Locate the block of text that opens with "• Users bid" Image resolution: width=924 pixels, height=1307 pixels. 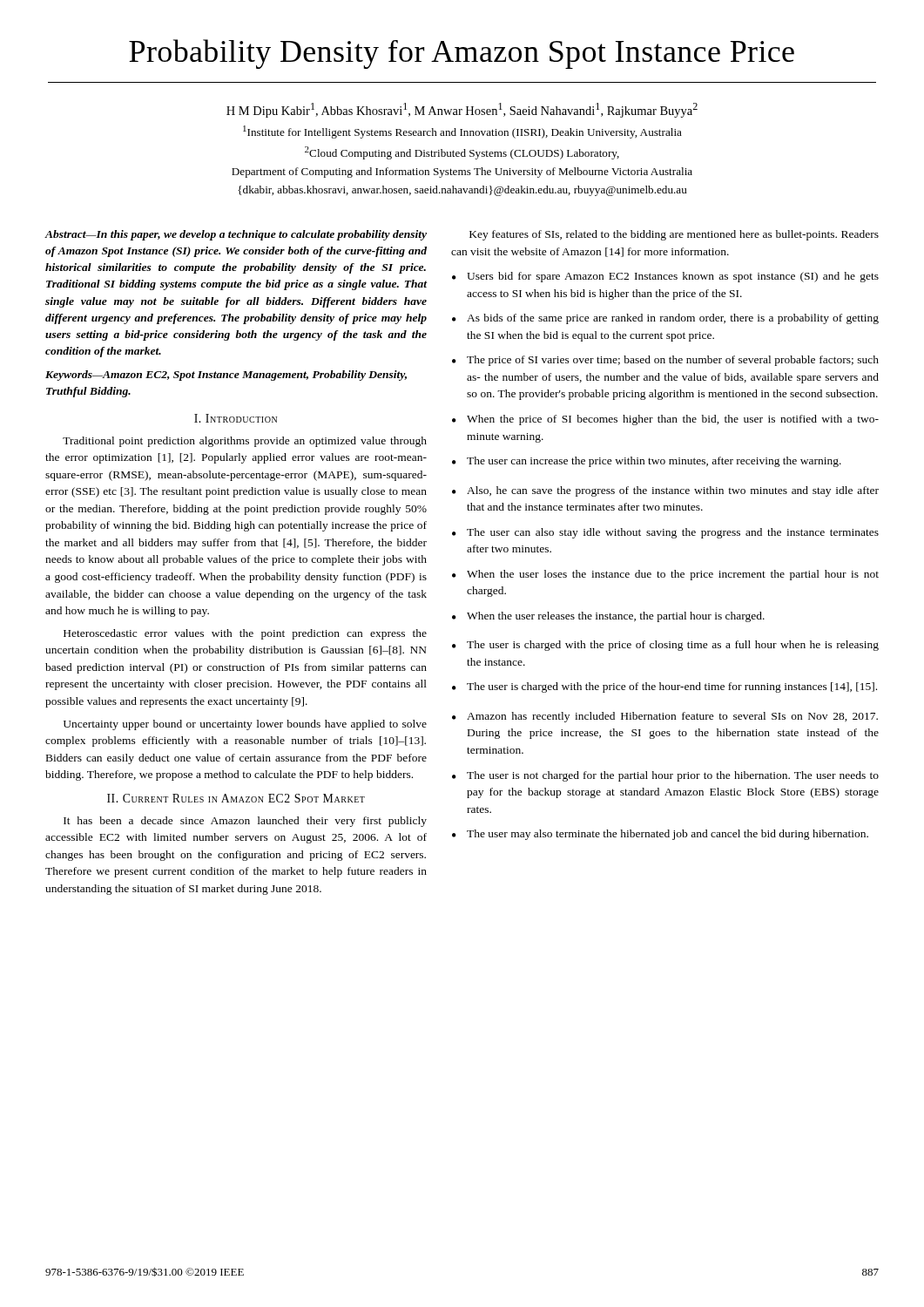click(665, 285)
